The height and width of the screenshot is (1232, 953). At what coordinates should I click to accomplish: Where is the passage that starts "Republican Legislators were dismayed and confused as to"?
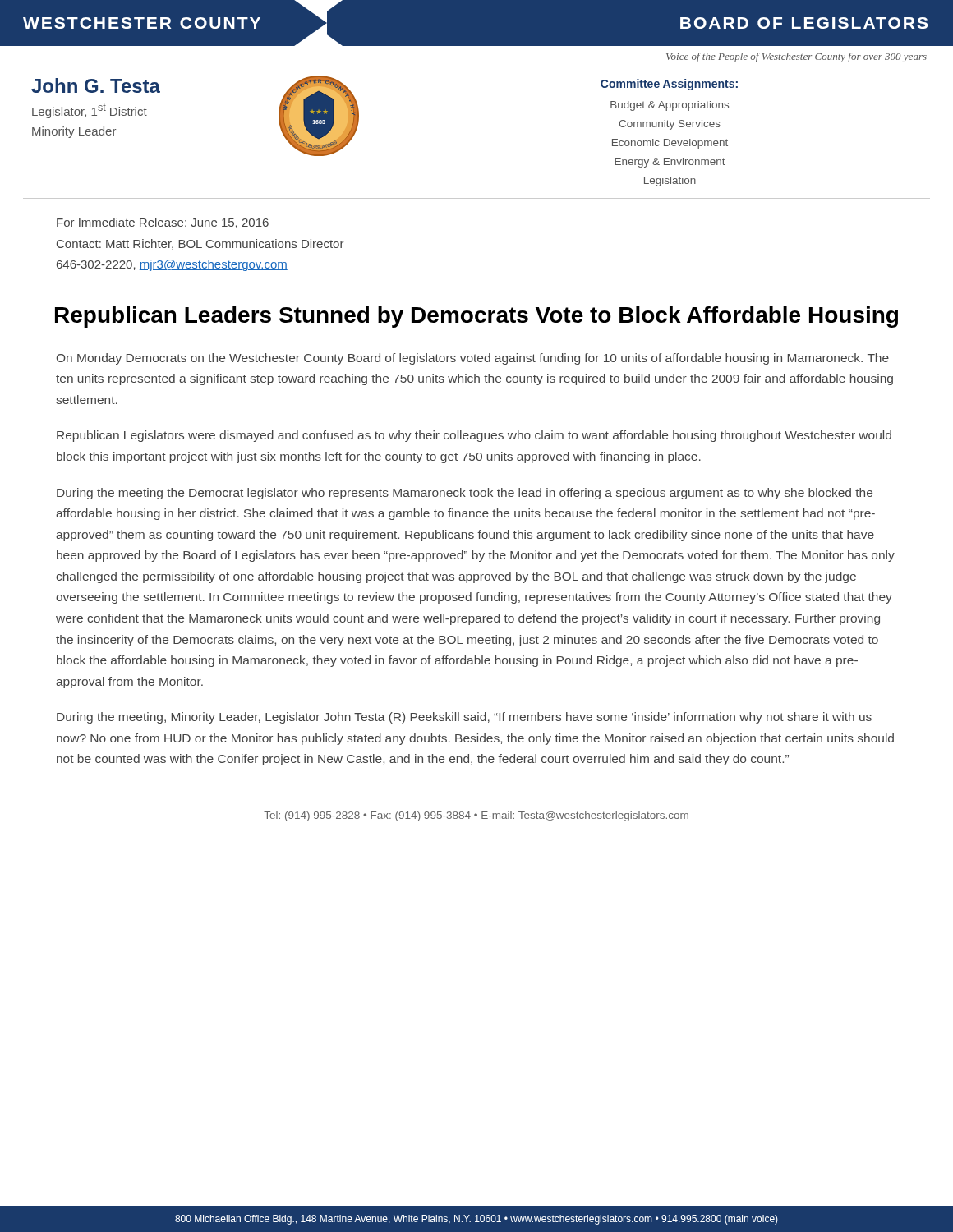[474, 446]
